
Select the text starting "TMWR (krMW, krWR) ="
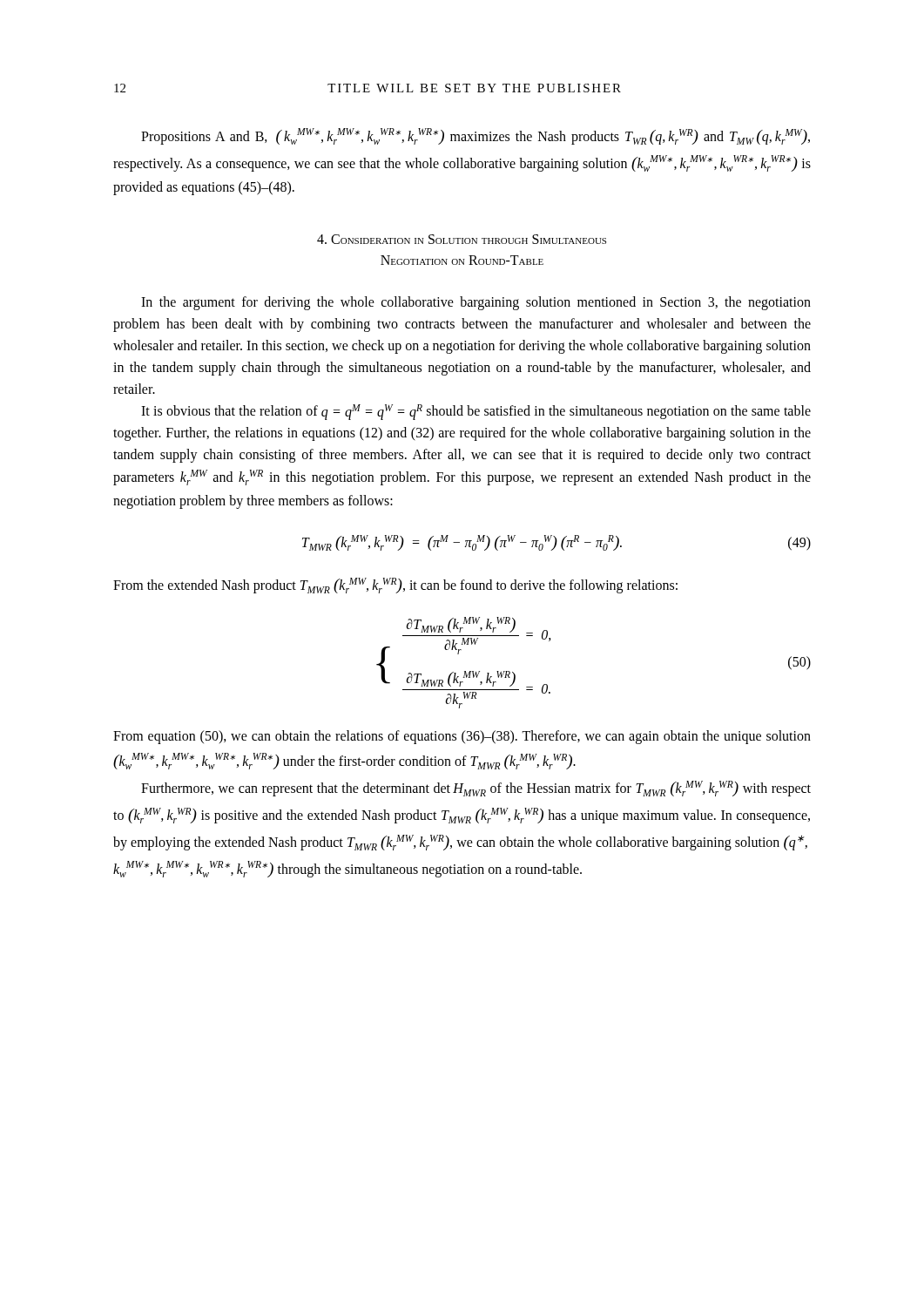(x=462, y=543)
